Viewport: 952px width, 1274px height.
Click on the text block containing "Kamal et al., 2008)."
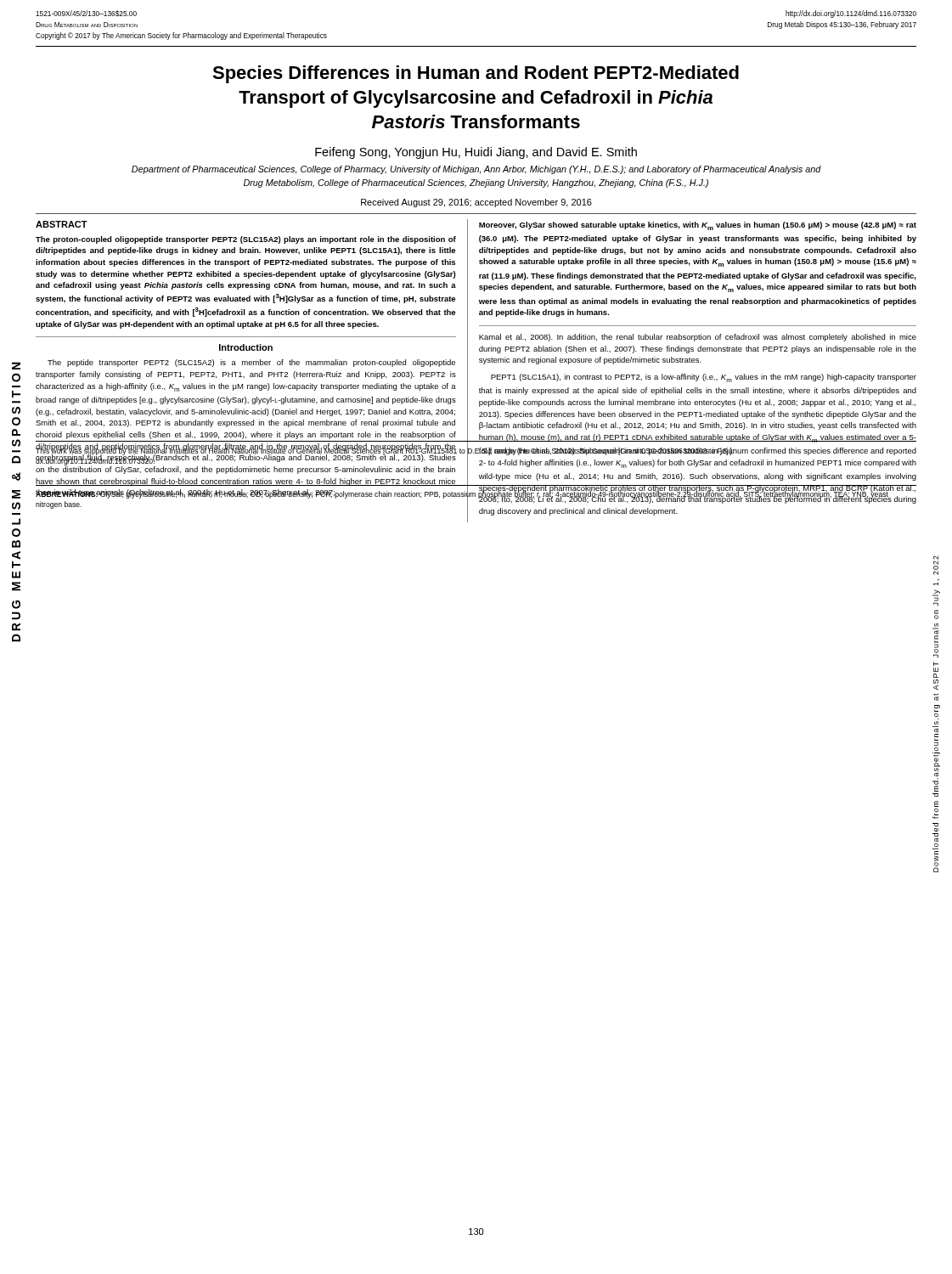[697, 424]
